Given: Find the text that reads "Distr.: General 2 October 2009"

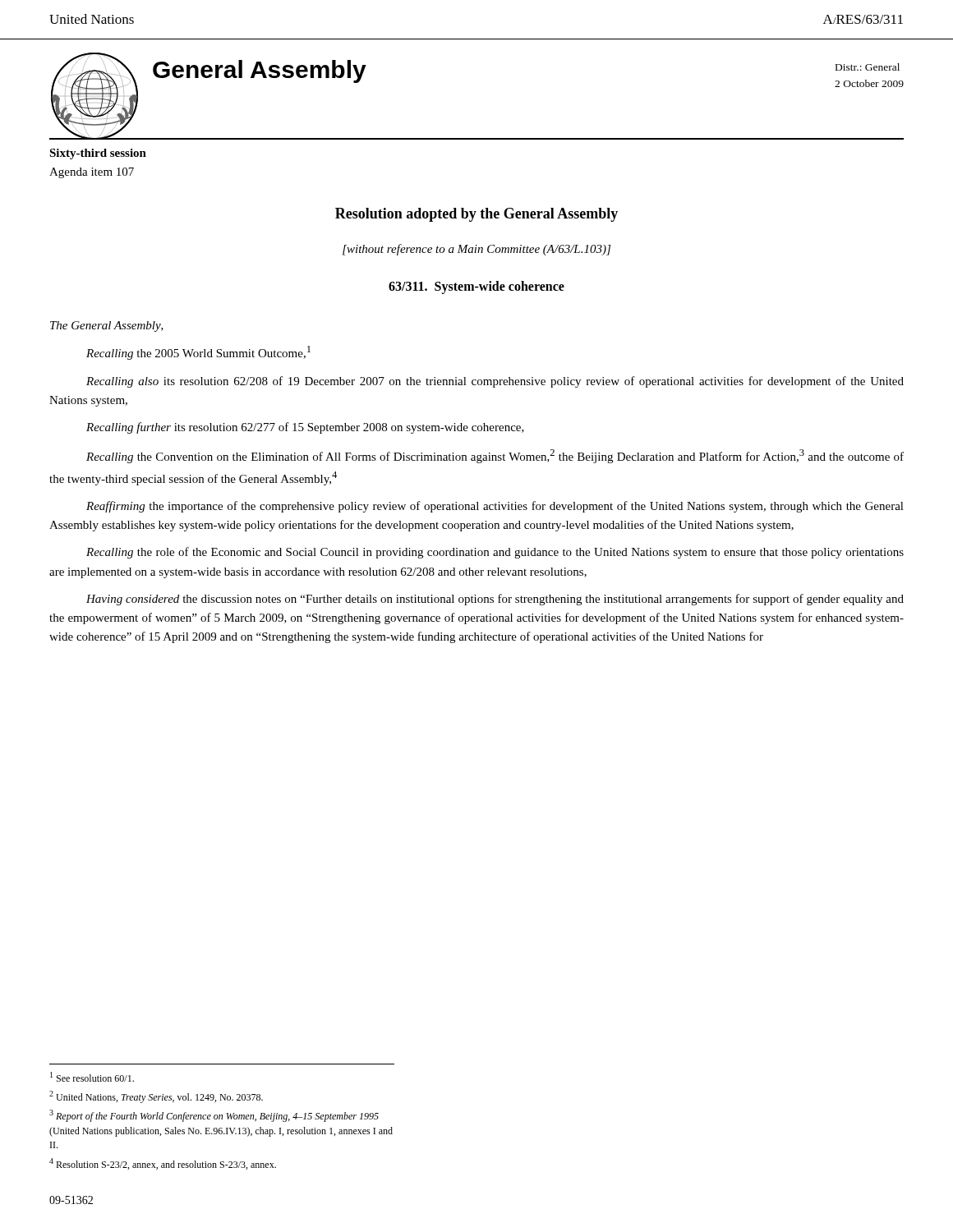Looking at the screenshot, I should [x=869, y=75].
